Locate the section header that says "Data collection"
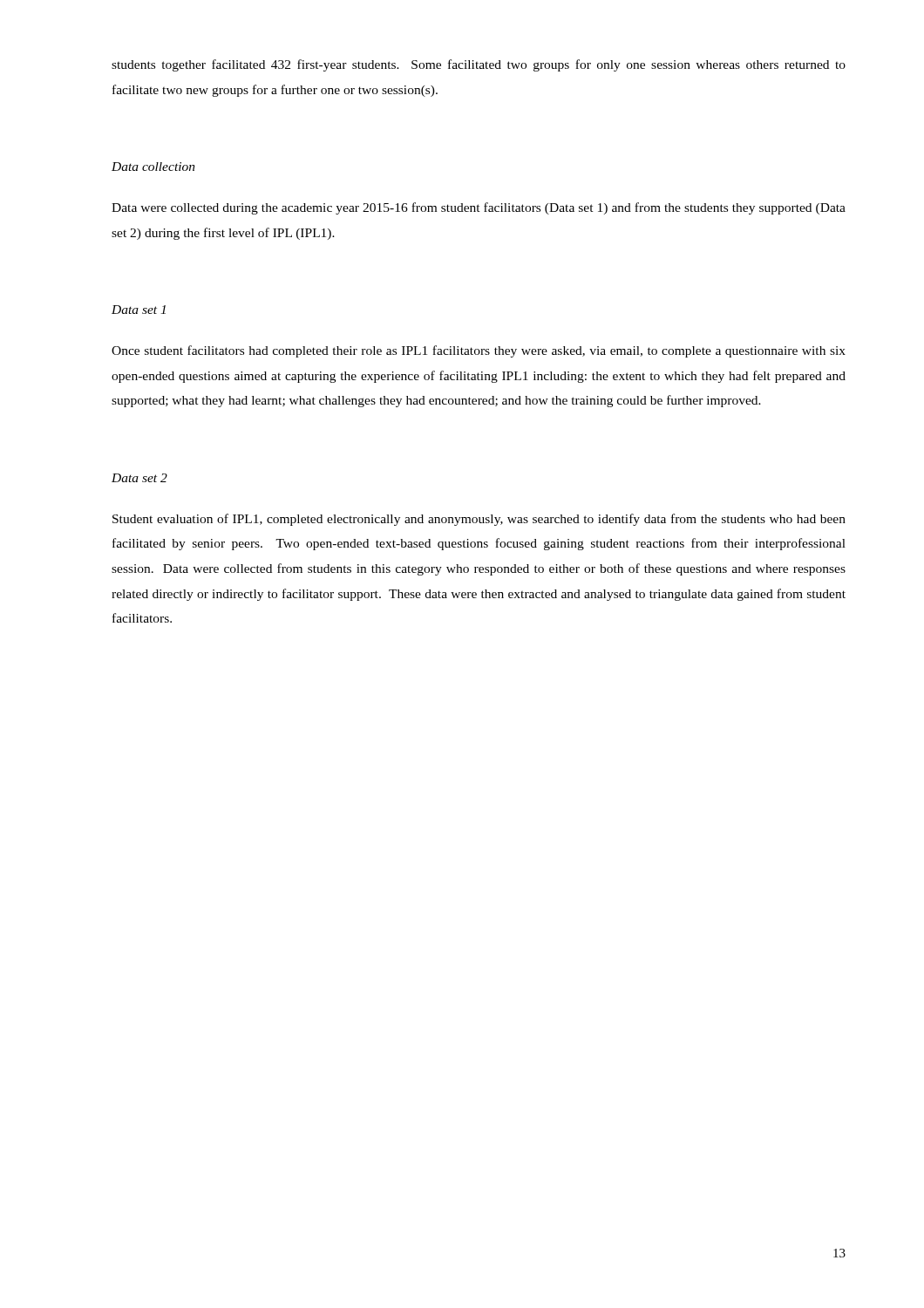Screen dimensions: 1308x924 click(153, 167)
